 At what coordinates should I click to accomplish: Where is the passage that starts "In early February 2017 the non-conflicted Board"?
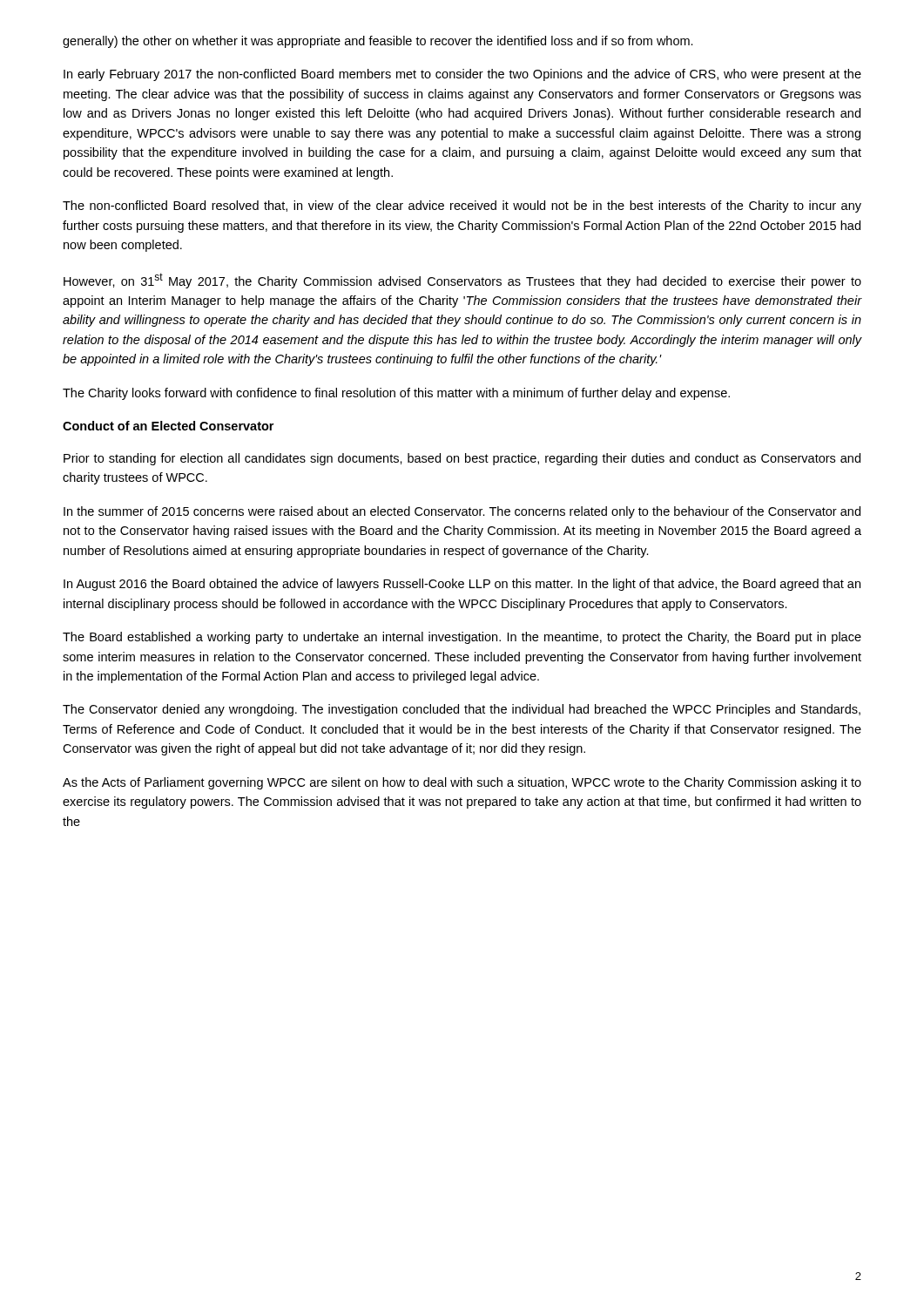[462, 123]
